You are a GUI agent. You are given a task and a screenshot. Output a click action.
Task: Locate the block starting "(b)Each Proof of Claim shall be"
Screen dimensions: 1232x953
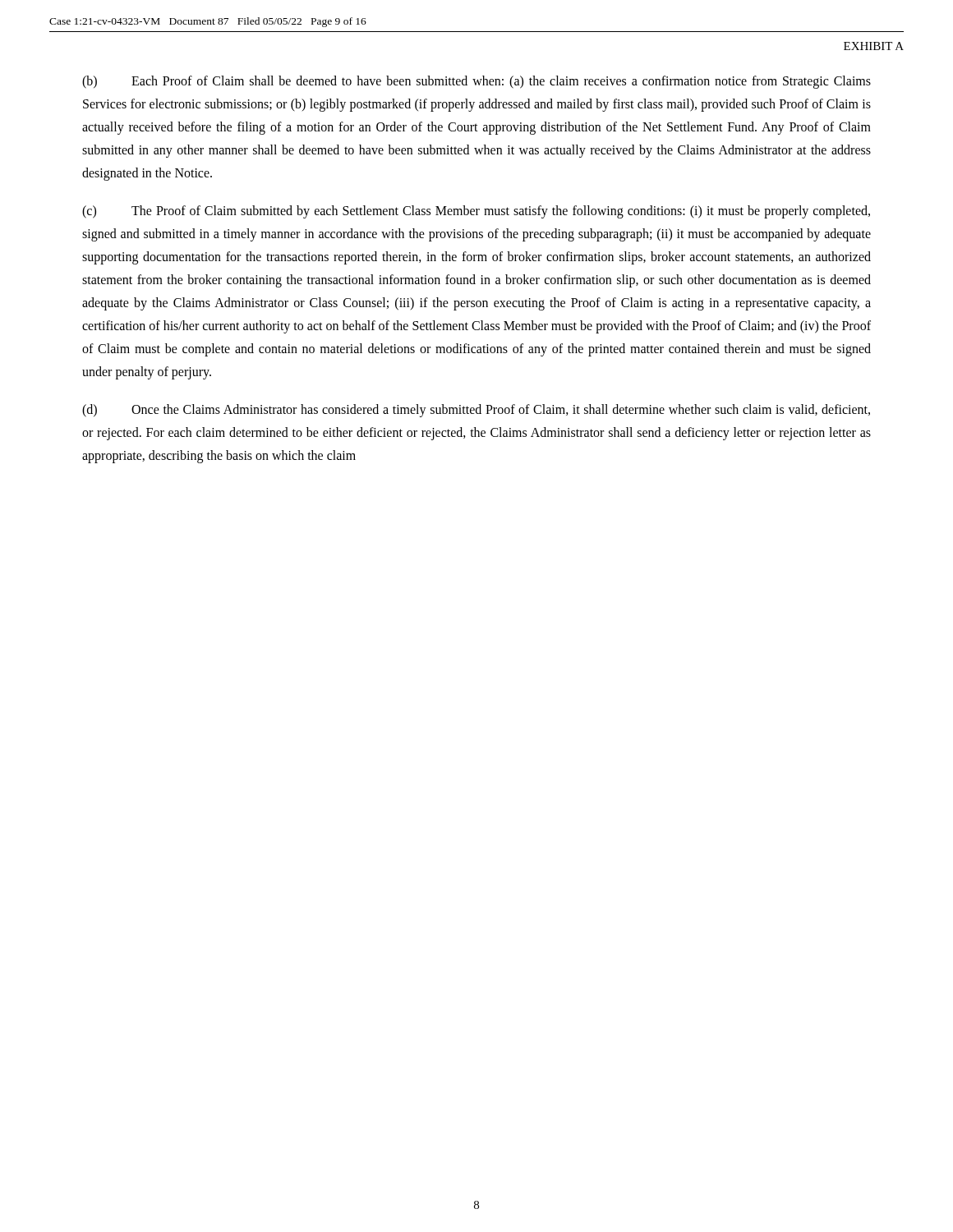pyautogui.click(x=476, y=125)
